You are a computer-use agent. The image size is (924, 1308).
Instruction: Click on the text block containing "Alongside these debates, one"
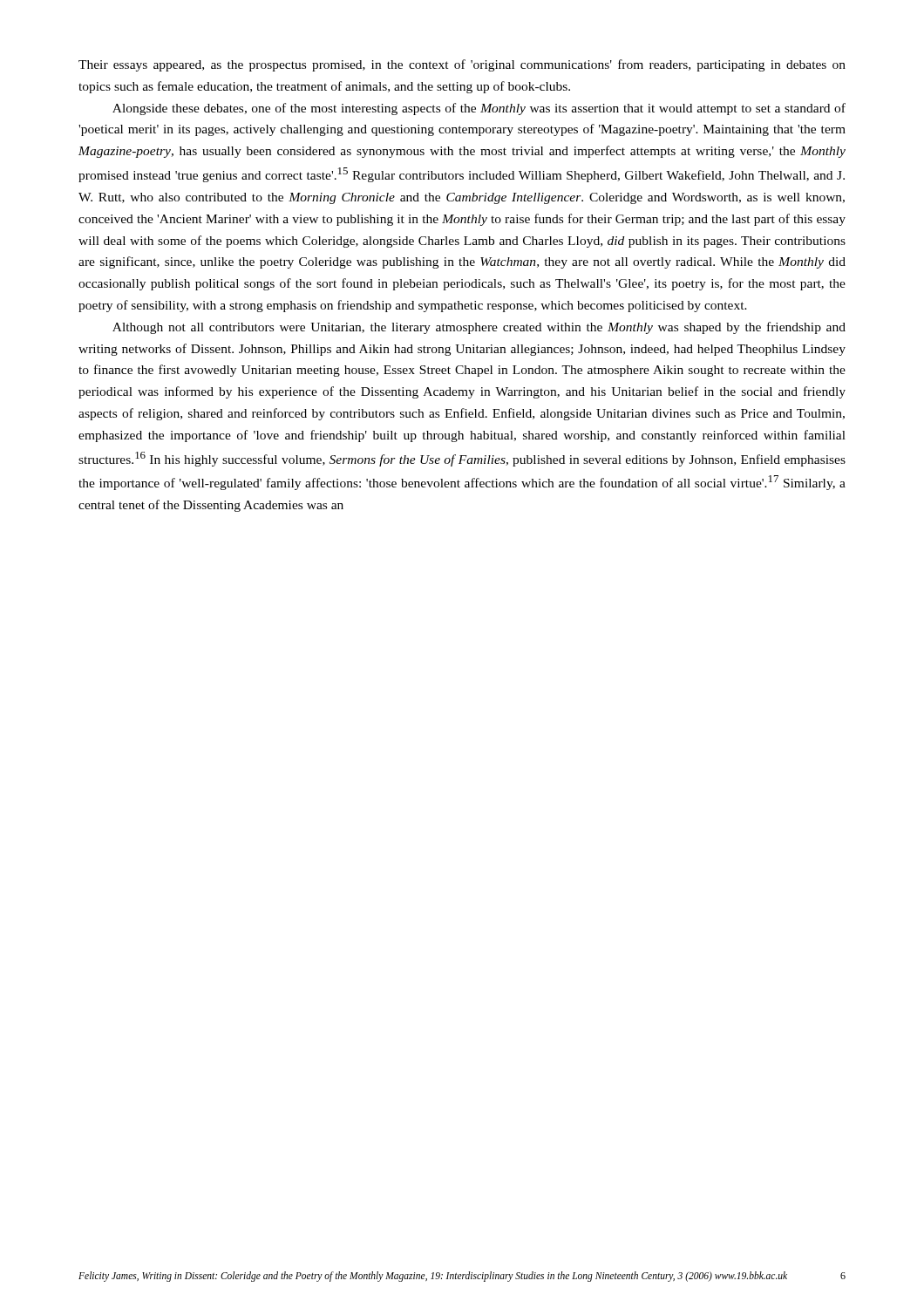[462, 206]
